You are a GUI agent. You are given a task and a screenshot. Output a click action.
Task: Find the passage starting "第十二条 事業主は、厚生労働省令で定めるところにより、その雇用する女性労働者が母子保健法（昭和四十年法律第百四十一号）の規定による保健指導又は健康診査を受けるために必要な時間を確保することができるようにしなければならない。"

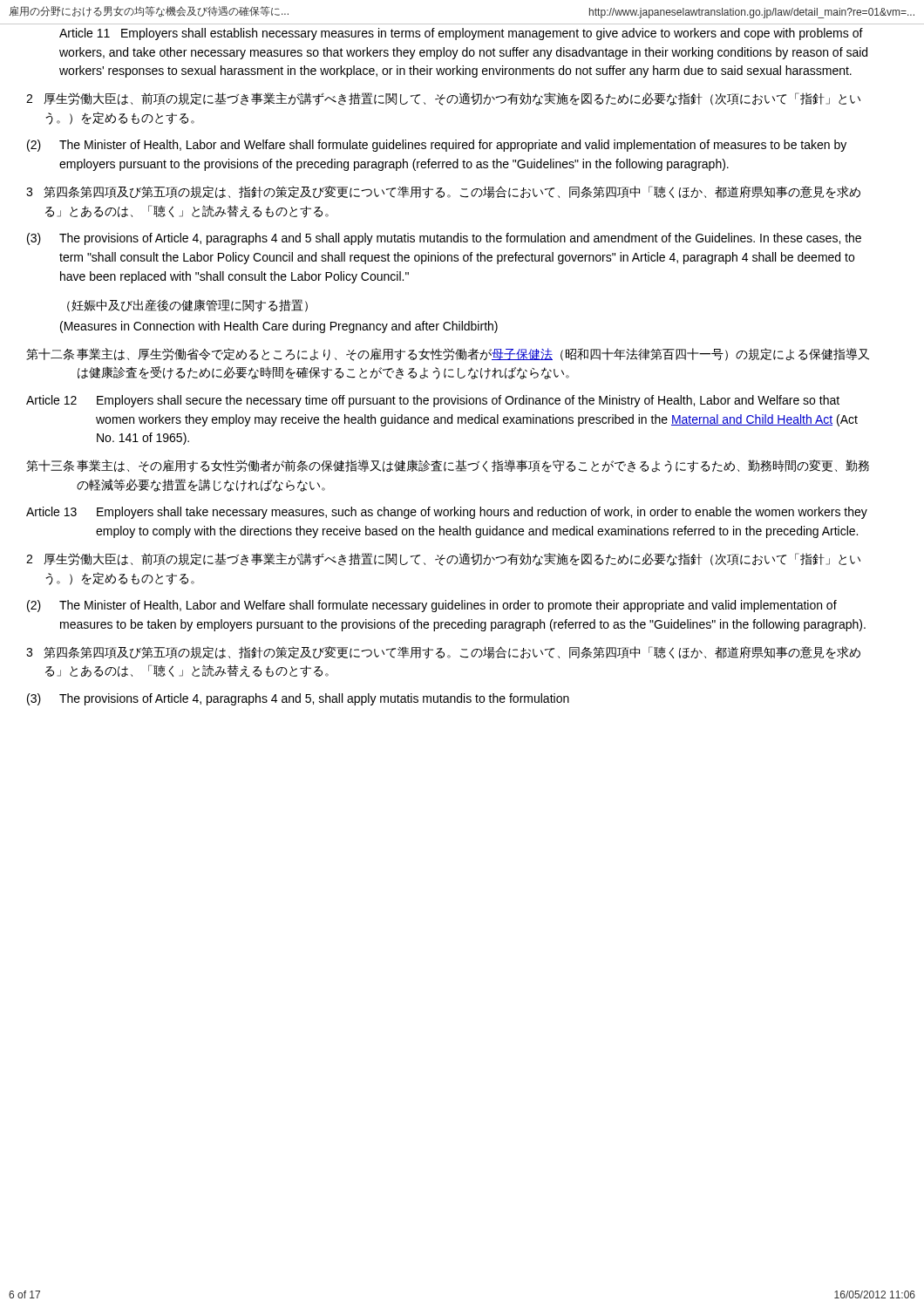(449, 364)
